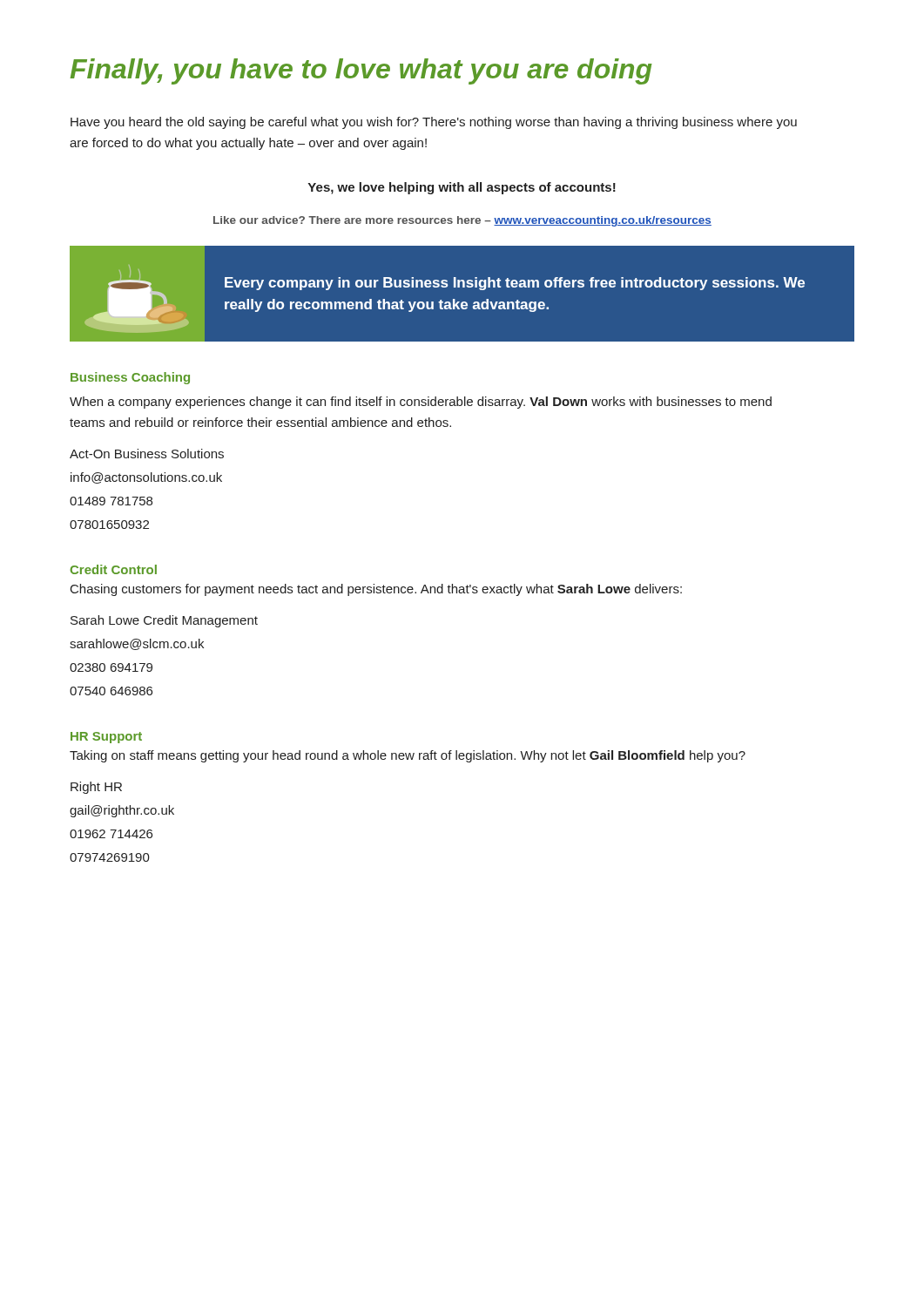Find the text block that reads "Sarah Lowe Credit Management"
The image size is (924, 1307).
tap(164, 656)
